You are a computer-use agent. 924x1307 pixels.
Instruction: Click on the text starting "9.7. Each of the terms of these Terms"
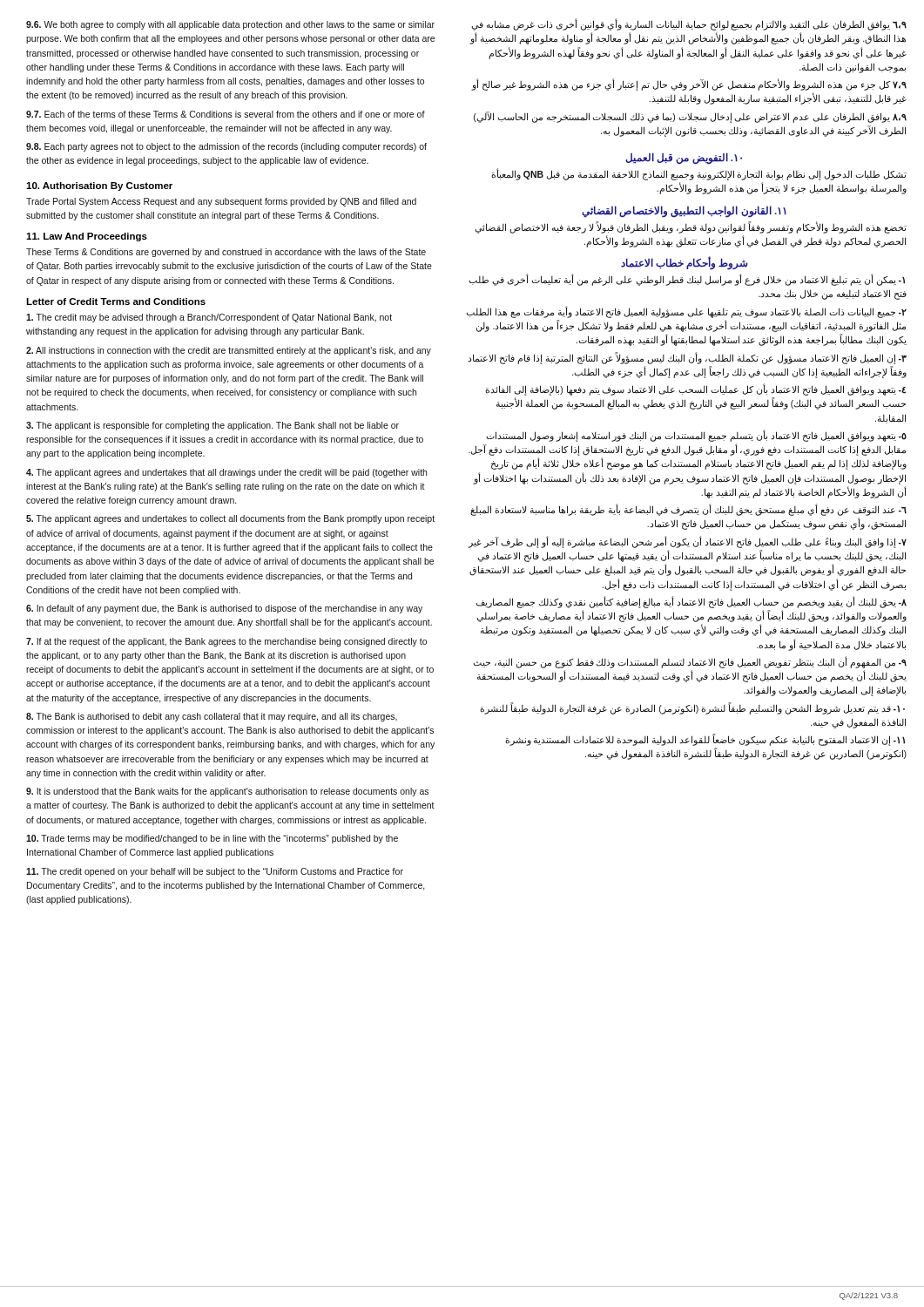pos(225,121)
